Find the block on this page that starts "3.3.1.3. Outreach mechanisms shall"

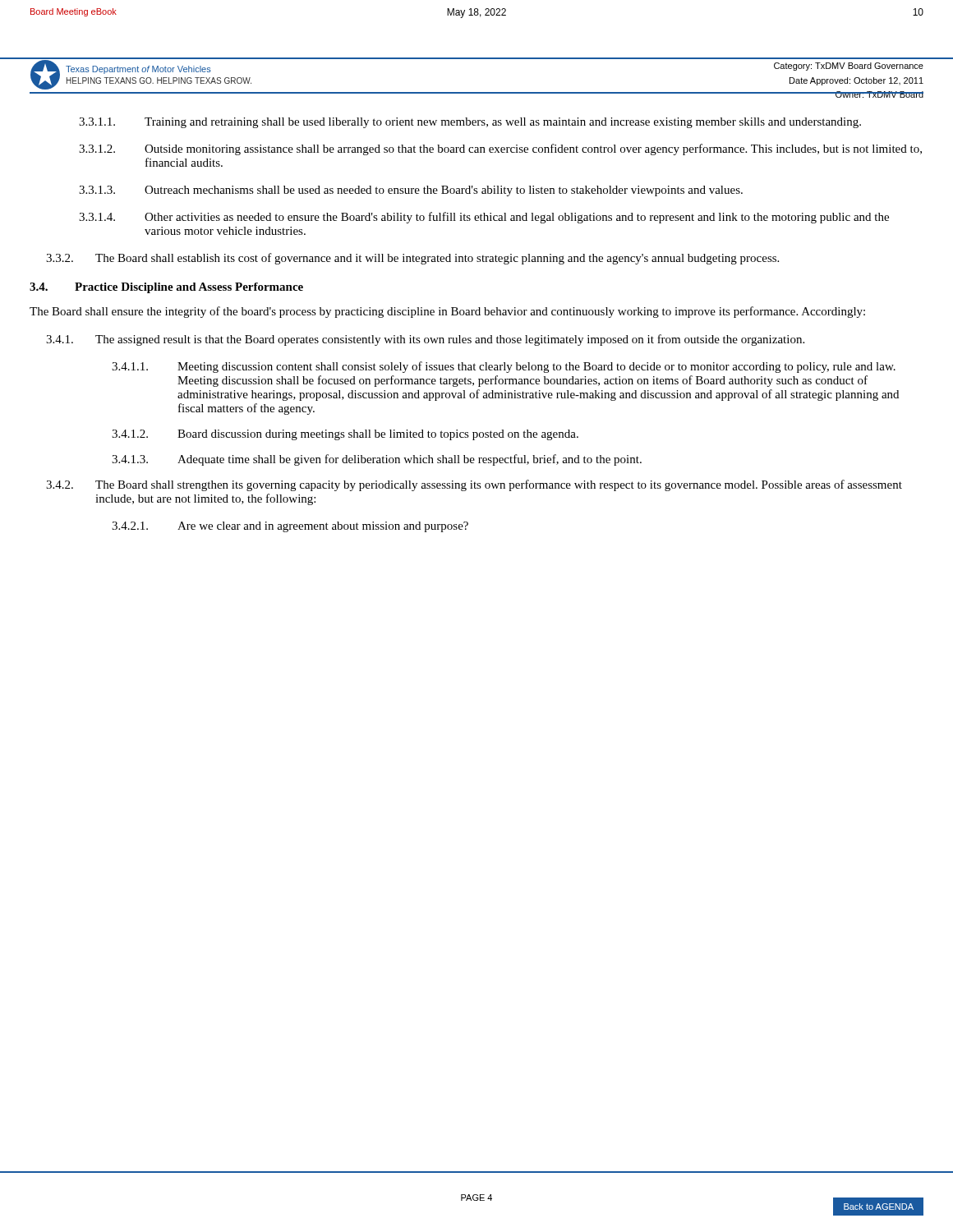[x=501, y=190]
